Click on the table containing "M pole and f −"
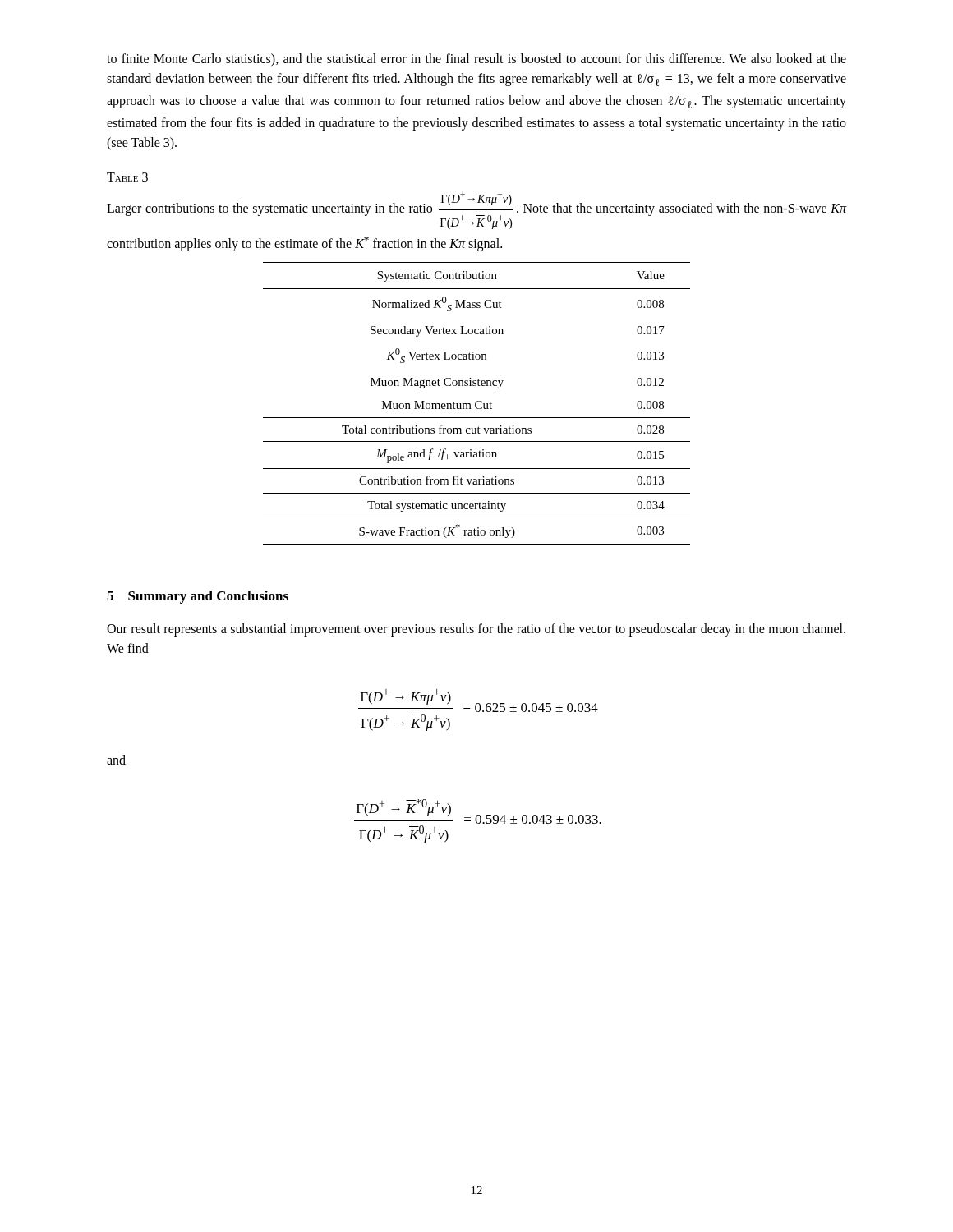The width and height of the screenshot is (953, 1232). click(x=476, y=403)
